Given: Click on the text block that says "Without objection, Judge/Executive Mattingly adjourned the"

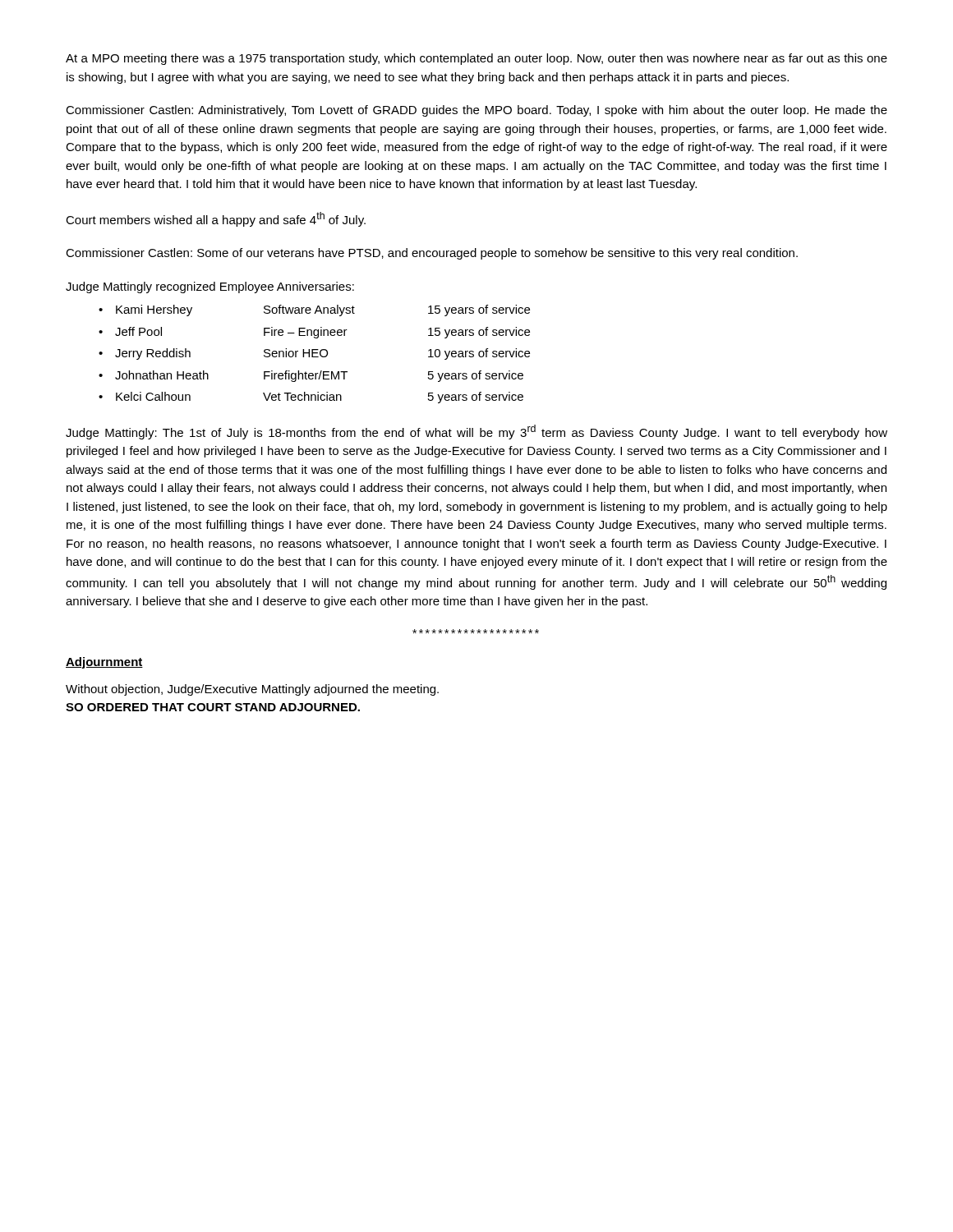Looking at the screenshot, I should click(253, 697).
